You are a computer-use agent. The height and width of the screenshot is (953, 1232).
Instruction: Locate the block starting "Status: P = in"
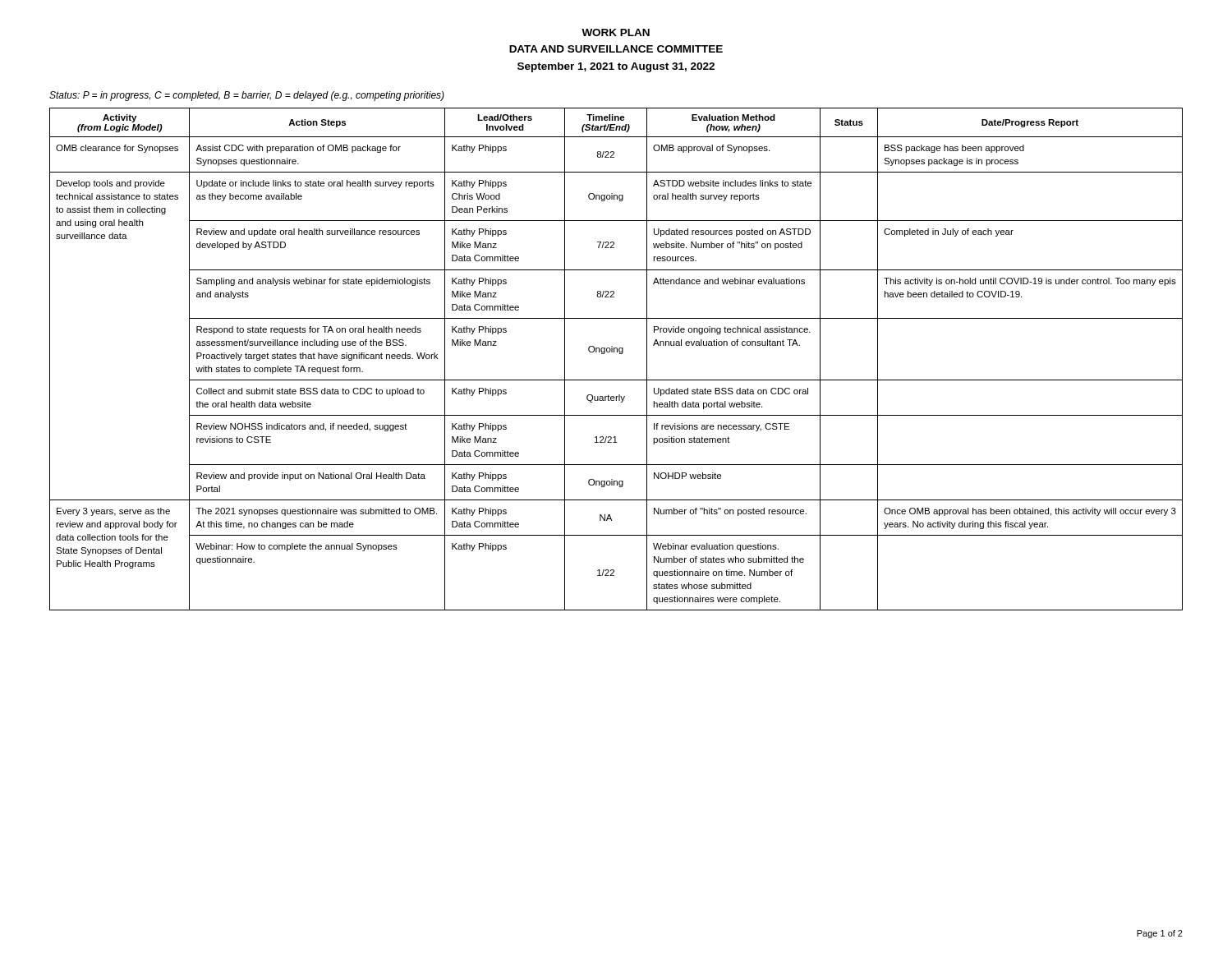(247, 95)
